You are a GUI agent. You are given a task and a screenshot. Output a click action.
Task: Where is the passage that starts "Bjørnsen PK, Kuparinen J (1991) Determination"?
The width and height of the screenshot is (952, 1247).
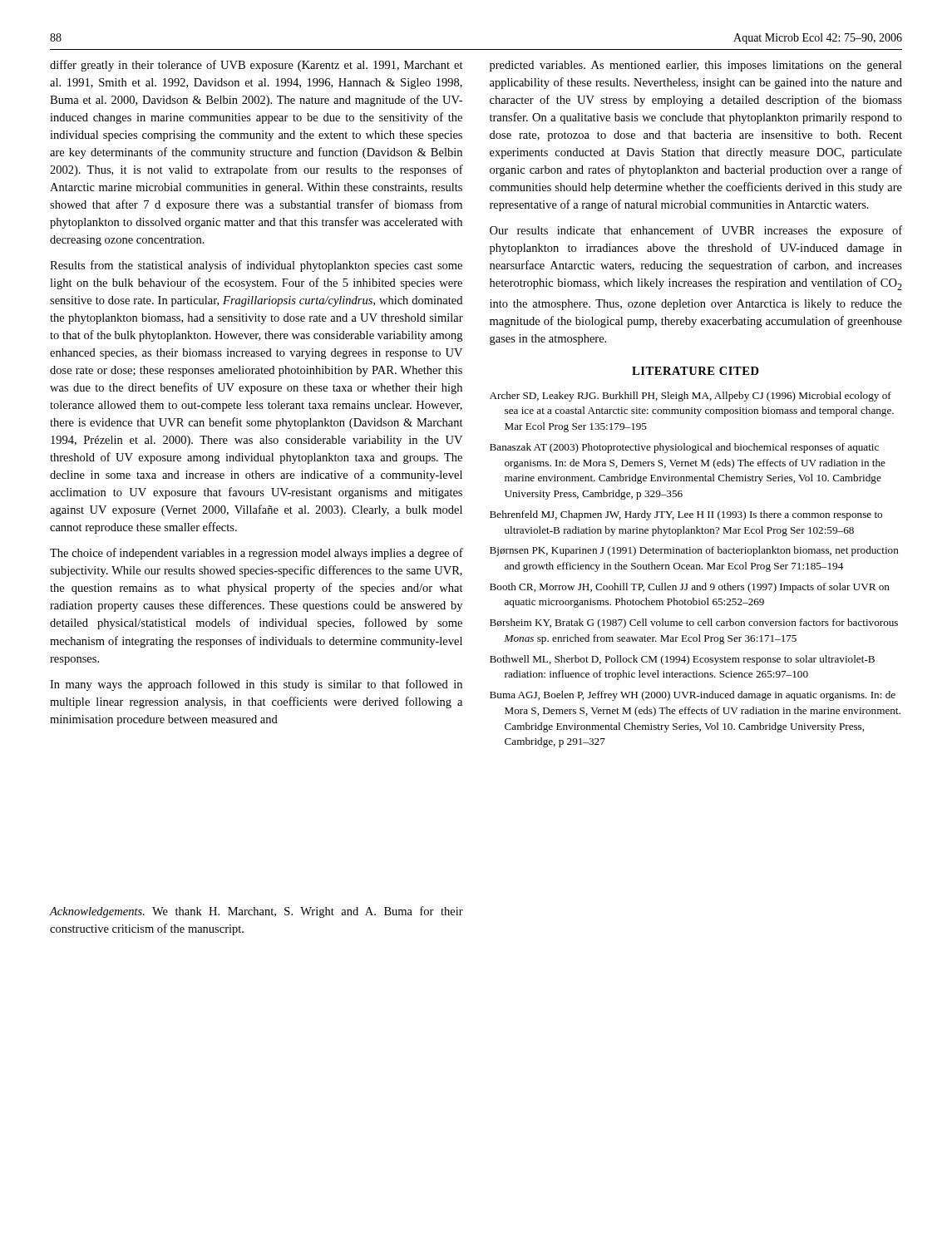click(694, 558)
